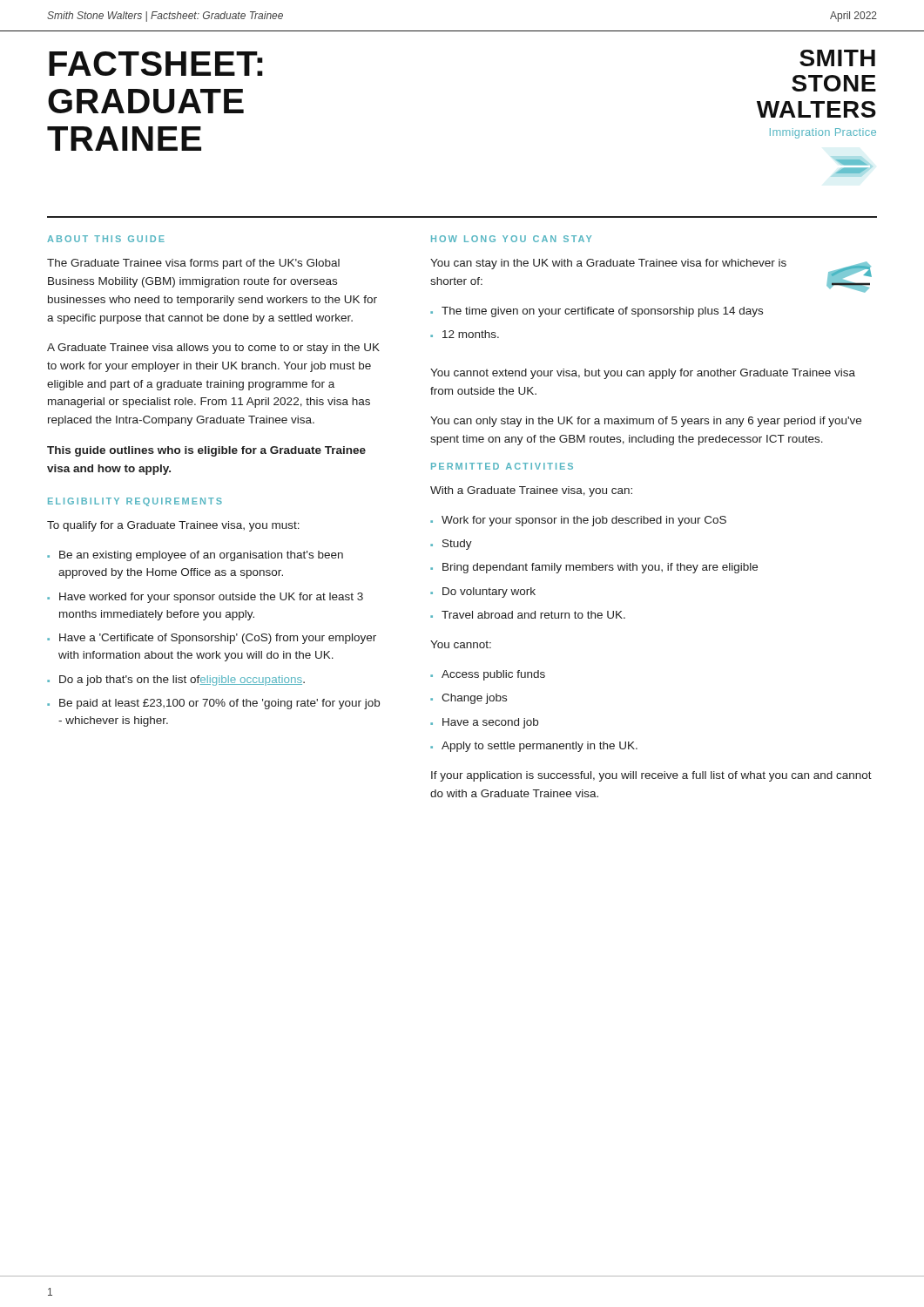Select the text block starting "This guide outlines who is eligible for"
This screenshot has height=1307, width=924.
pyautogui.click(x=217, y=460)
